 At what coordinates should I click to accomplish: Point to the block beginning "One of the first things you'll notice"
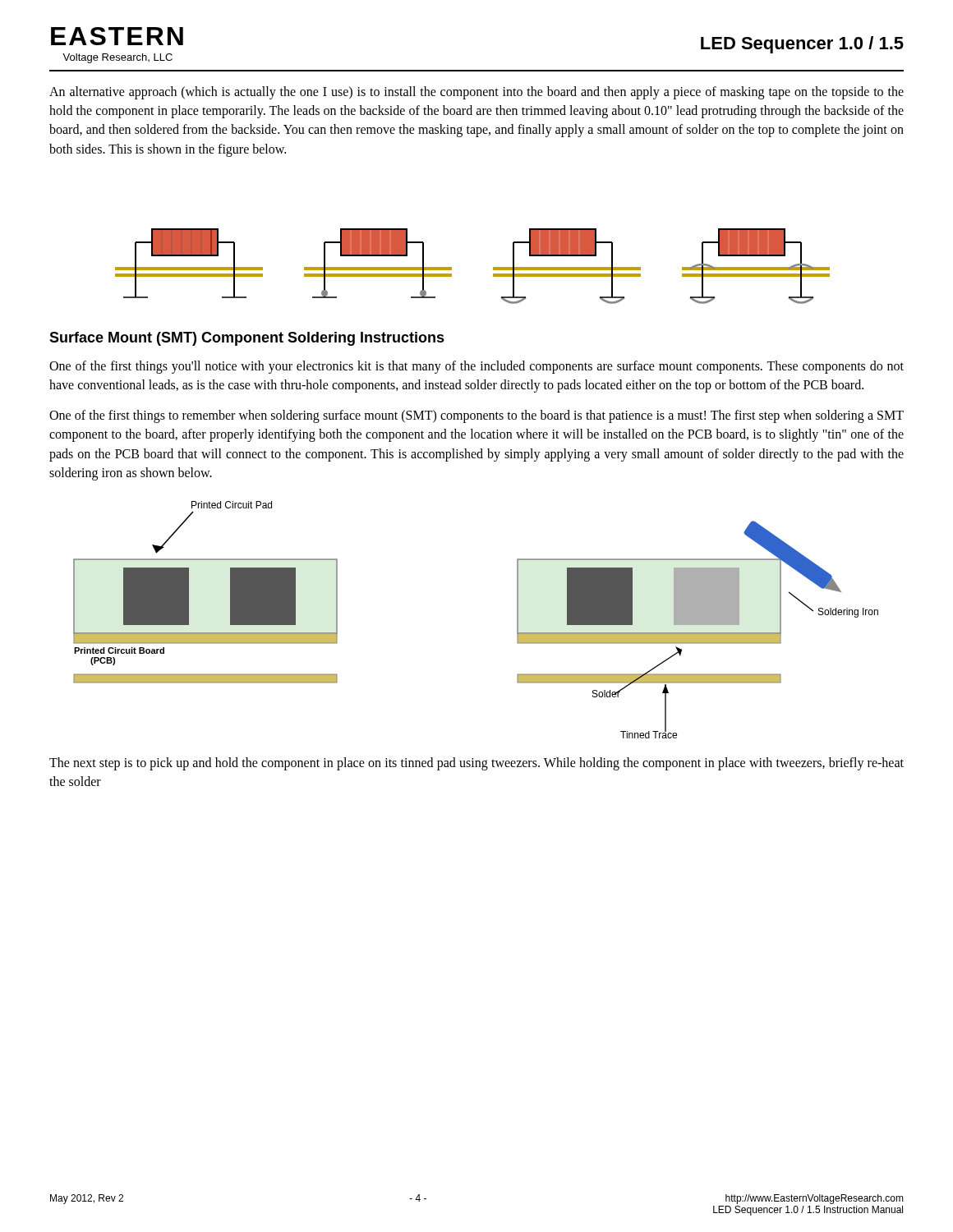point(476,375)
